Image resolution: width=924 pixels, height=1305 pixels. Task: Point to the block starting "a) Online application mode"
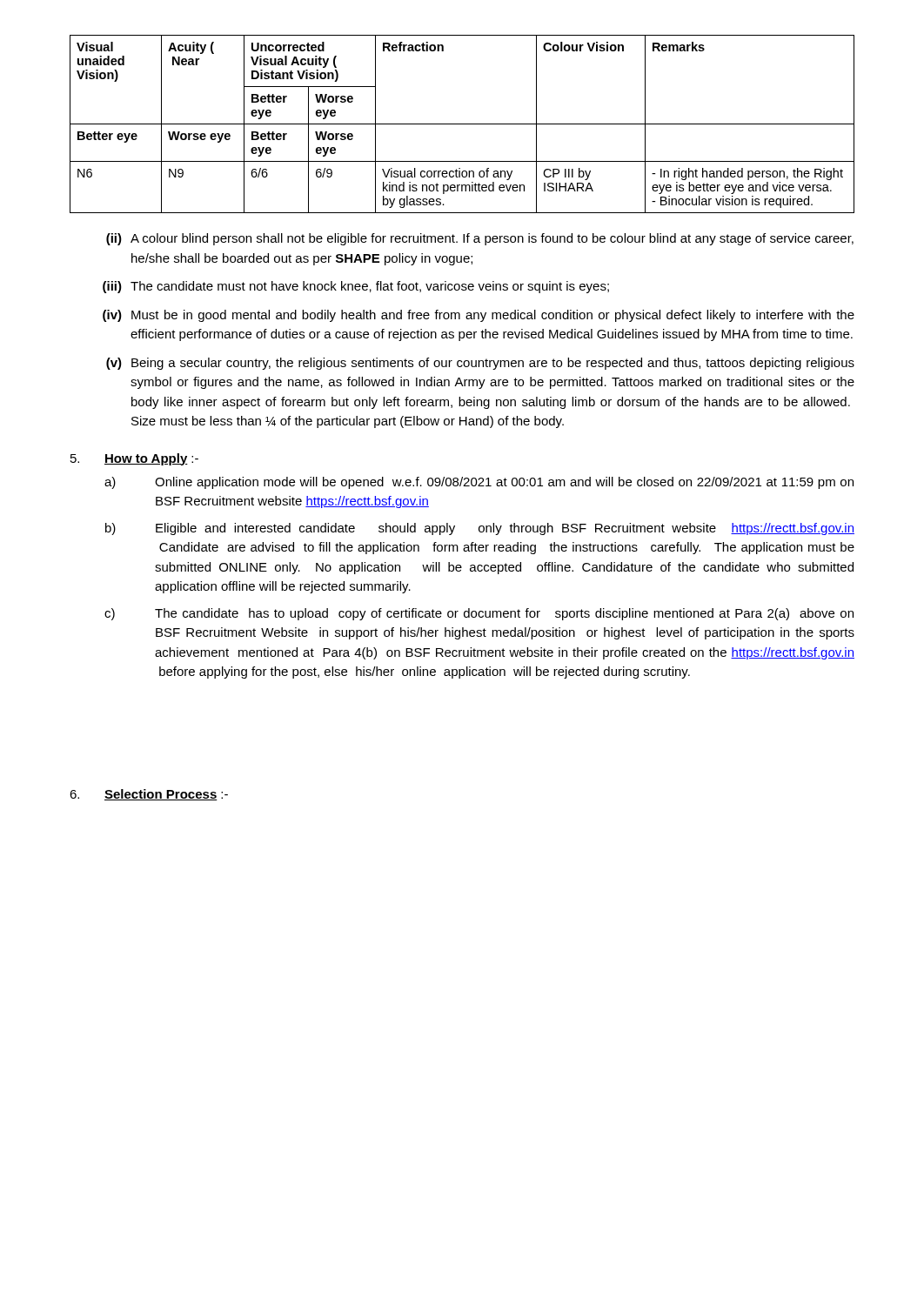pos(479,492)
